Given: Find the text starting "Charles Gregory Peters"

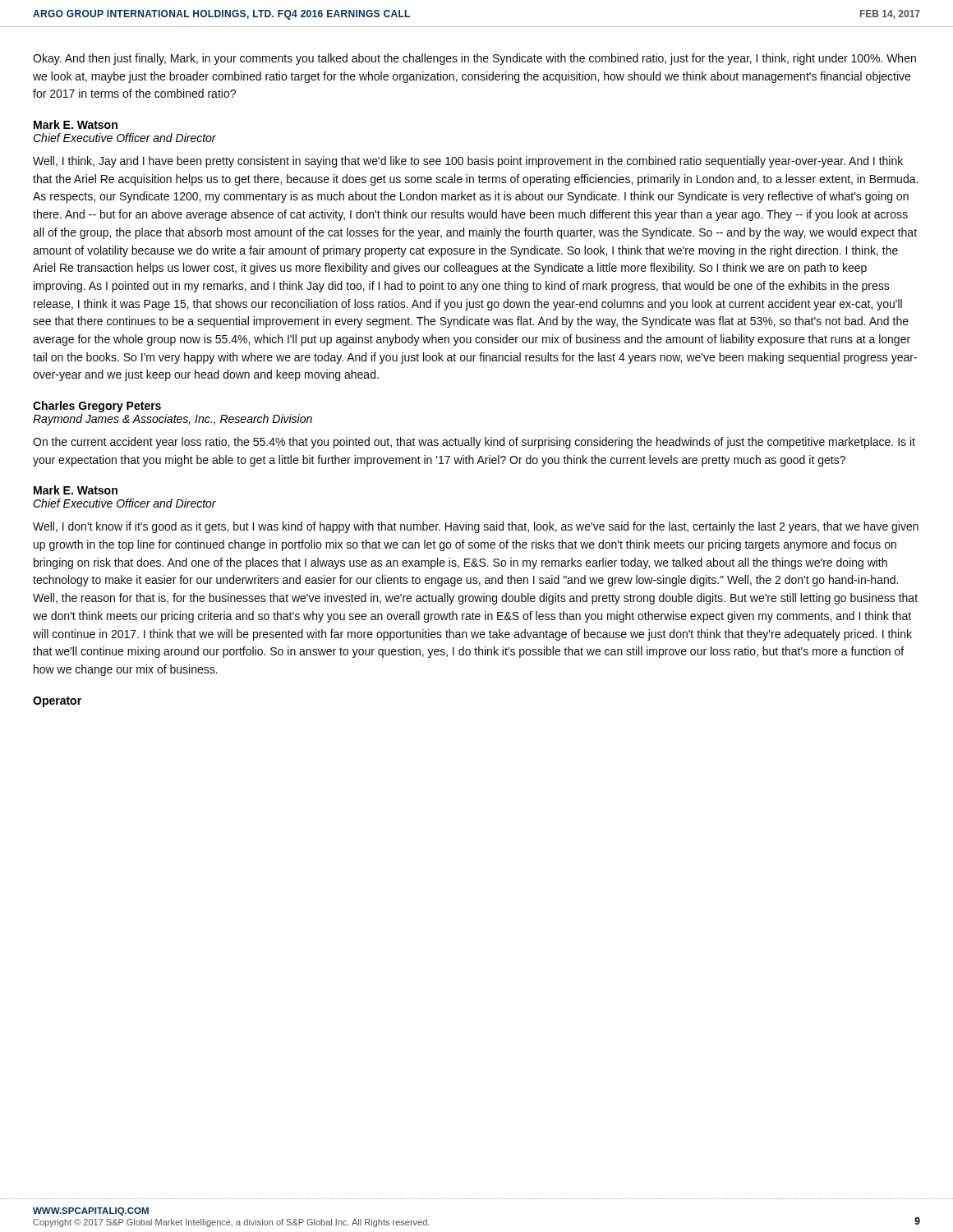Looking at the screenshot, I should pos(97,406).
